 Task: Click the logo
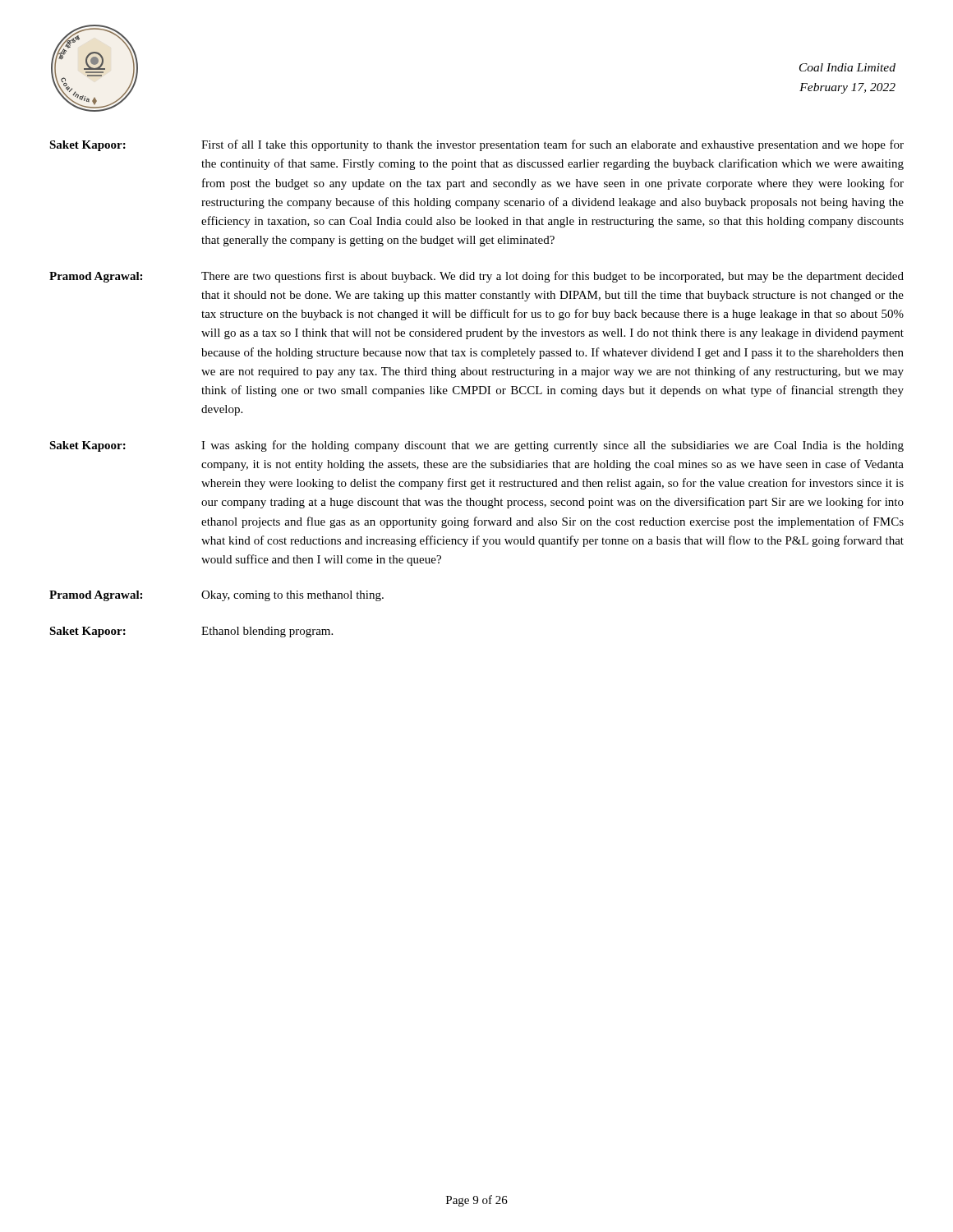tap(94, 68)
